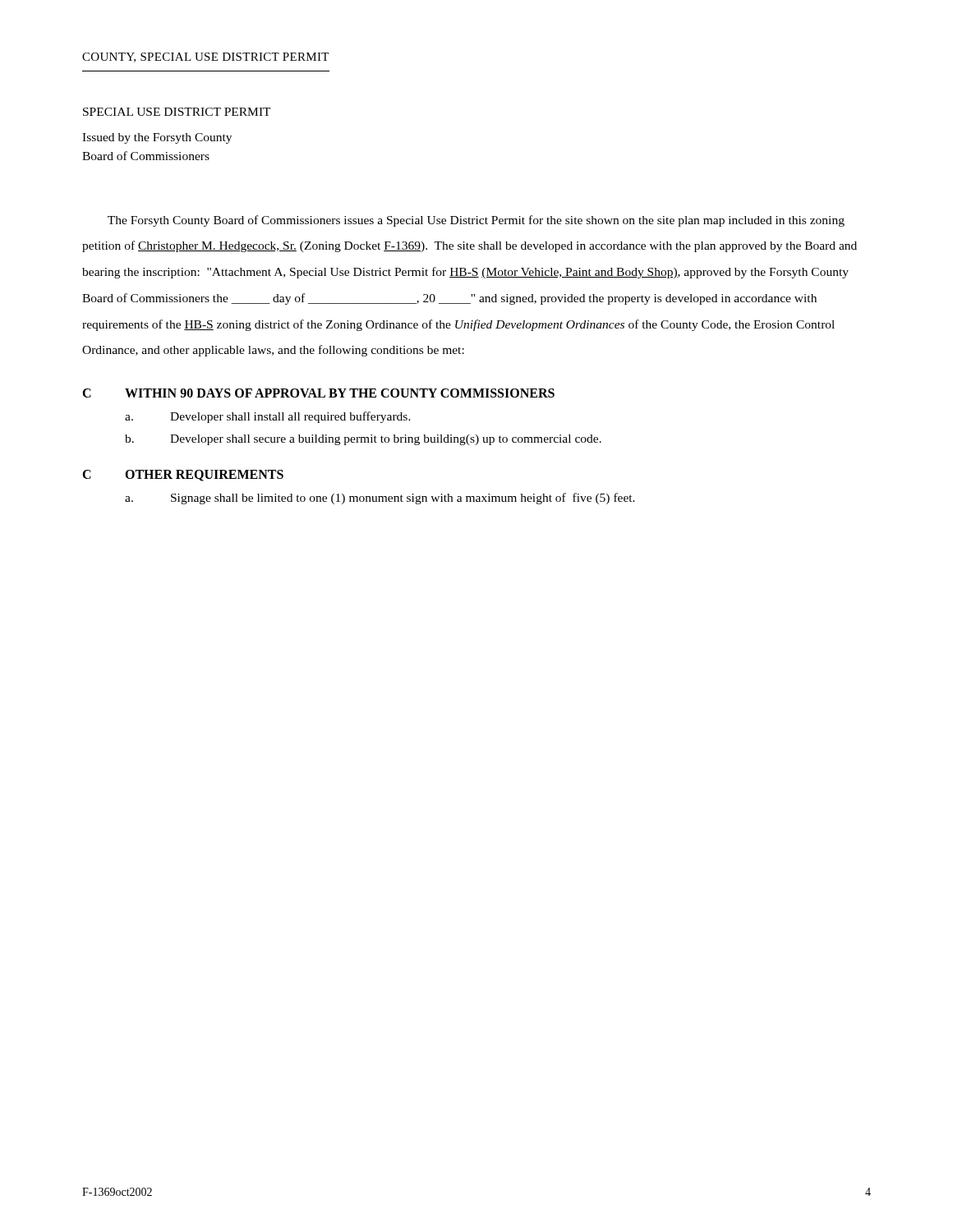Screen dimensions: 1232x953
Task: Find the text block that says "Issued by the Forsyth County Board of"
Action: point(157,146)
